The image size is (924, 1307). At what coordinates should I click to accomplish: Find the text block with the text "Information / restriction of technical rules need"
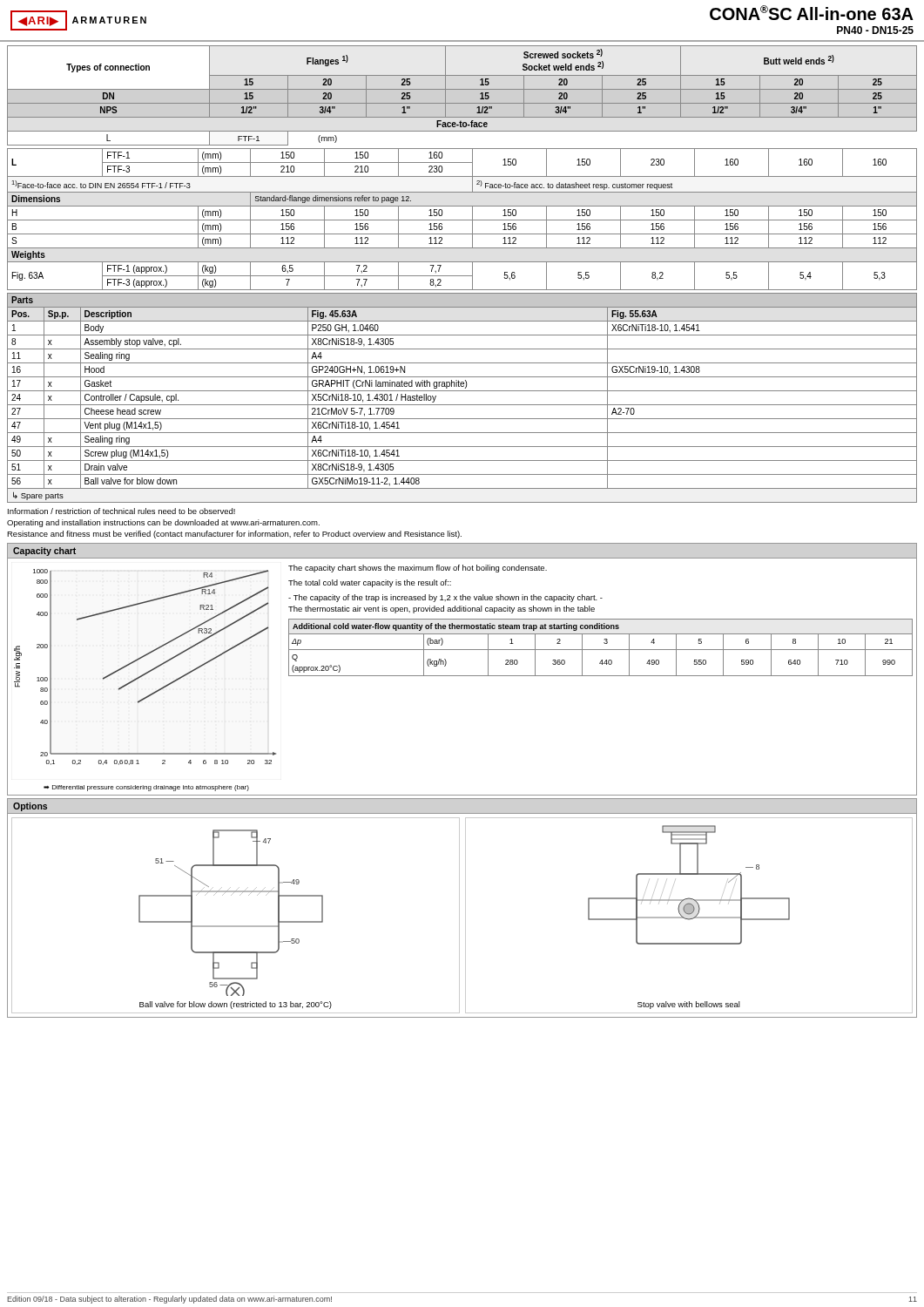[235, 522]
